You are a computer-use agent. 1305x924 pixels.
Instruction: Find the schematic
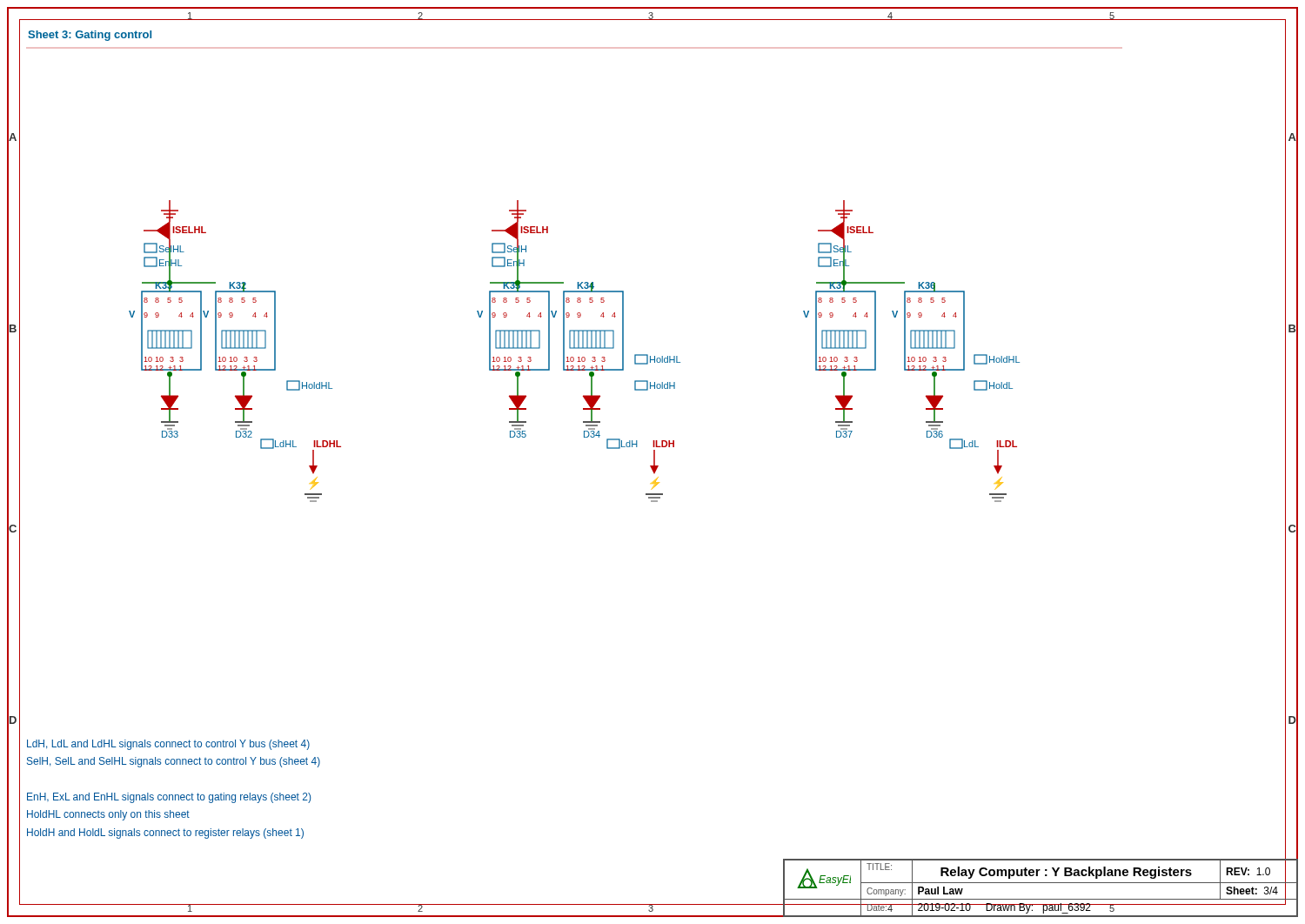pyautogui.click(x=574, y=357)
